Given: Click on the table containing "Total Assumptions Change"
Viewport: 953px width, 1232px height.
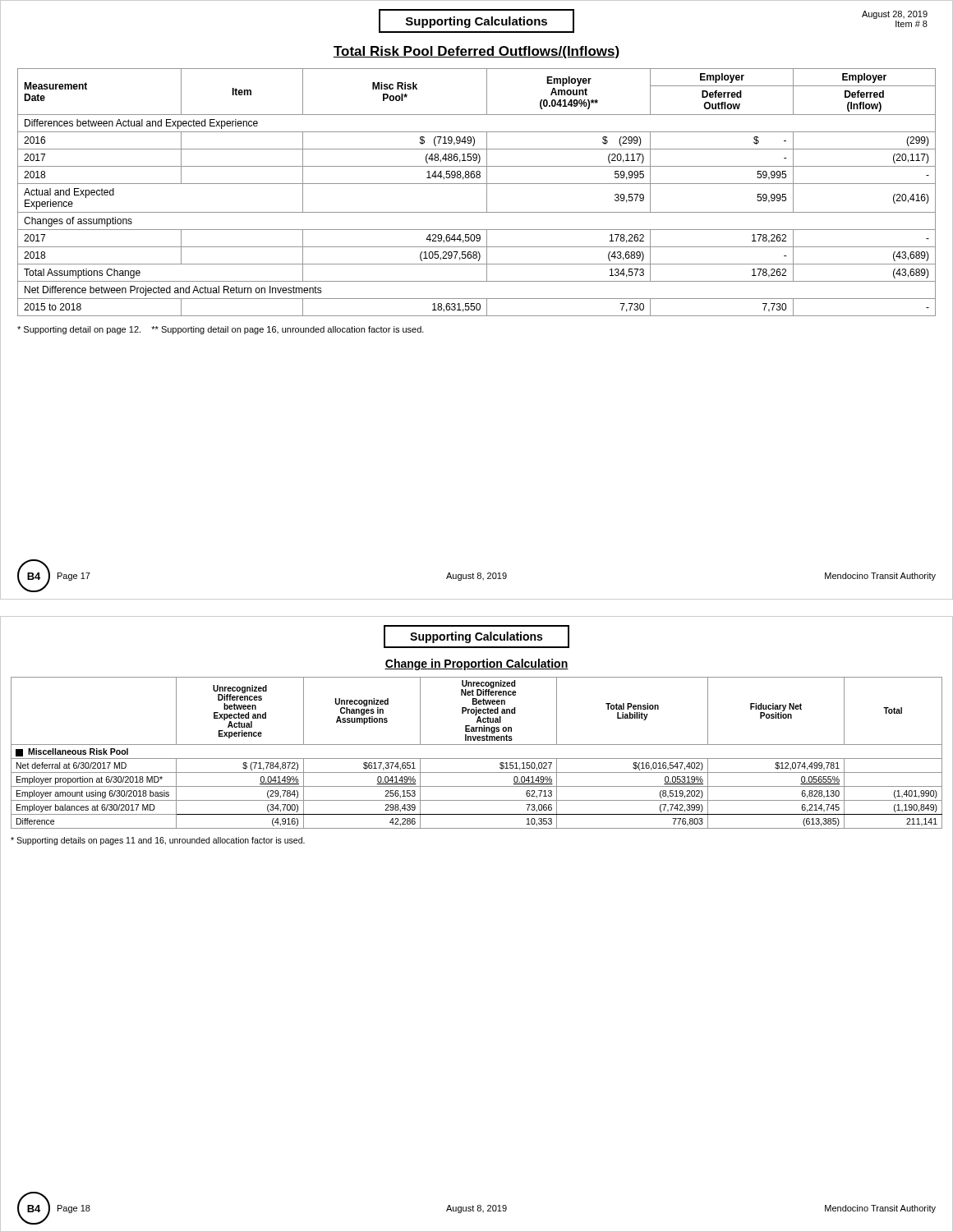Looking at the screenshot, I should click(476, 192).
